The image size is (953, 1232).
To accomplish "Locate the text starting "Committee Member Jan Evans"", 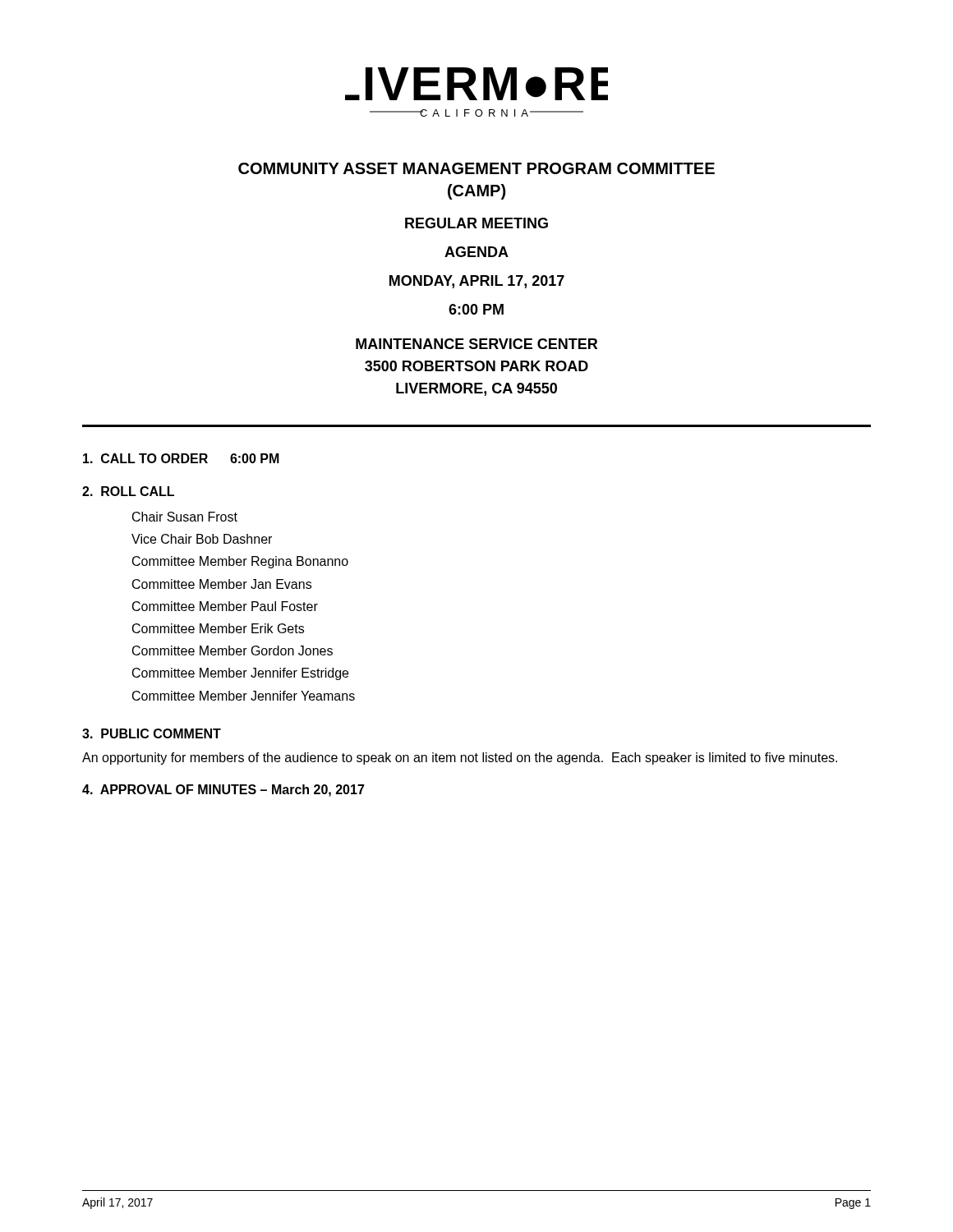I will [222, 584].
